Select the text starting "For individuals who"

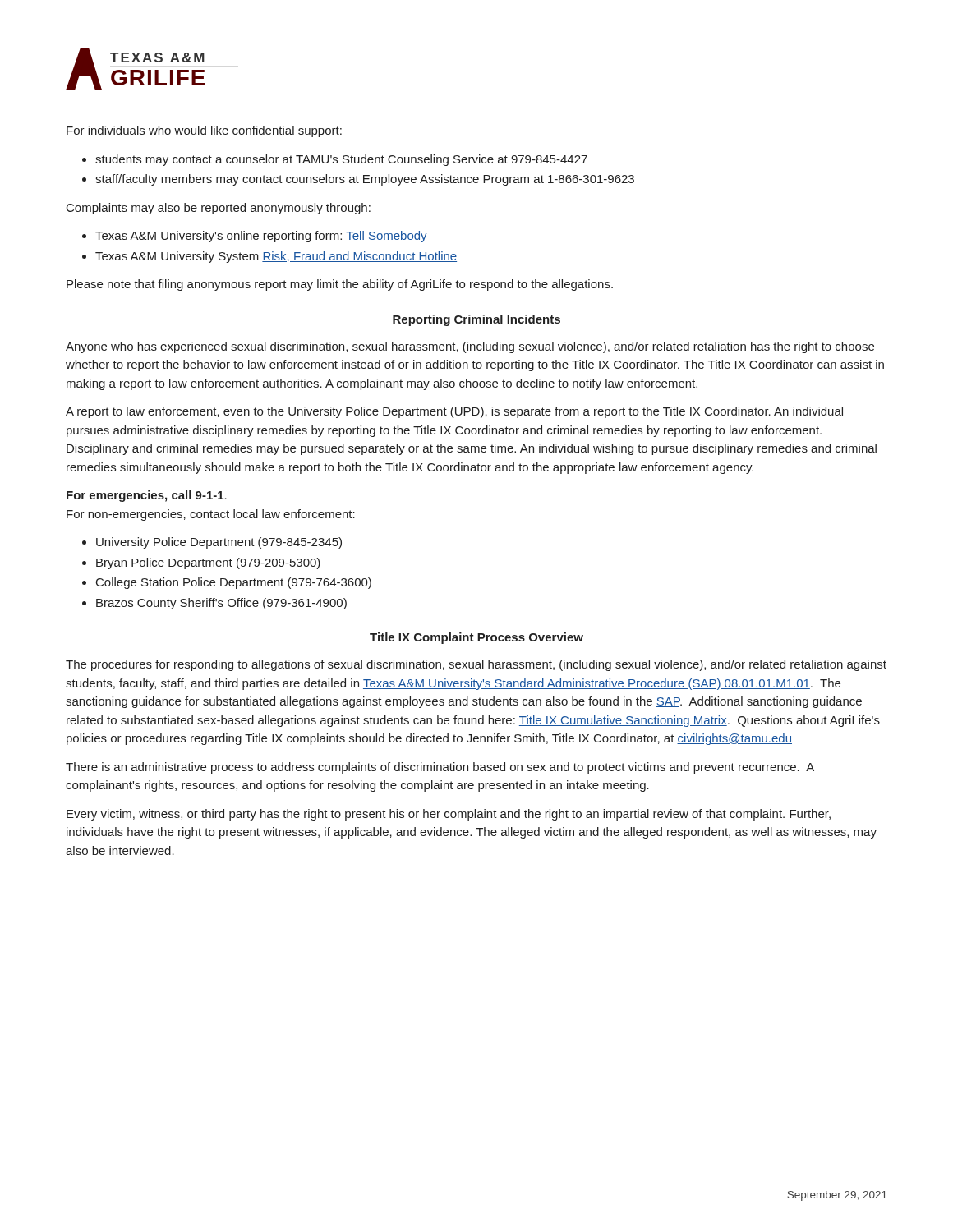coord(204,130)
